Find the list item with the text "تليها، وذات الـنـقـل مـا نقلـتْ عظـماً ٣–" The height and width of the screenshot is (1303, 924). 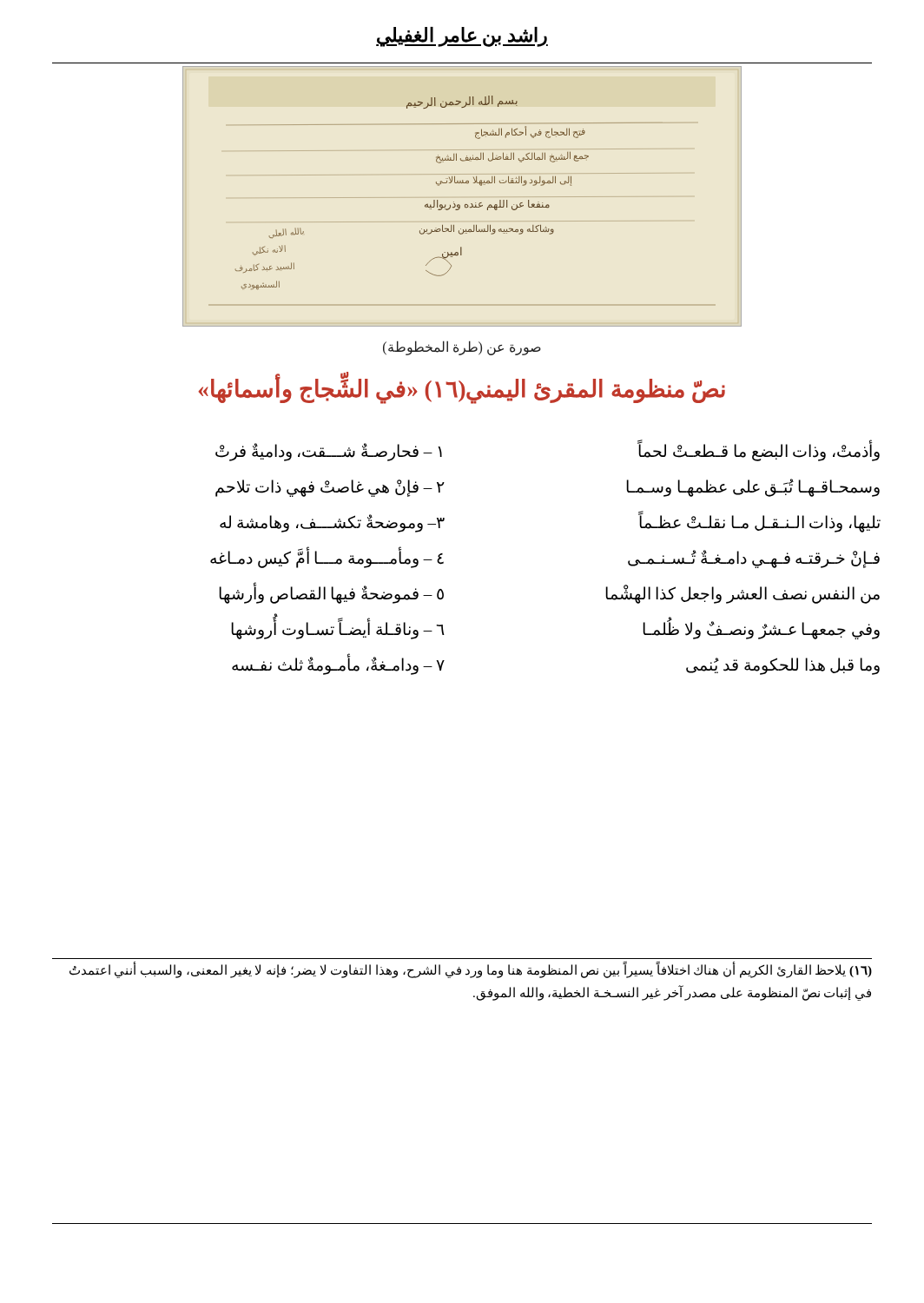click(x=777, y=523)
